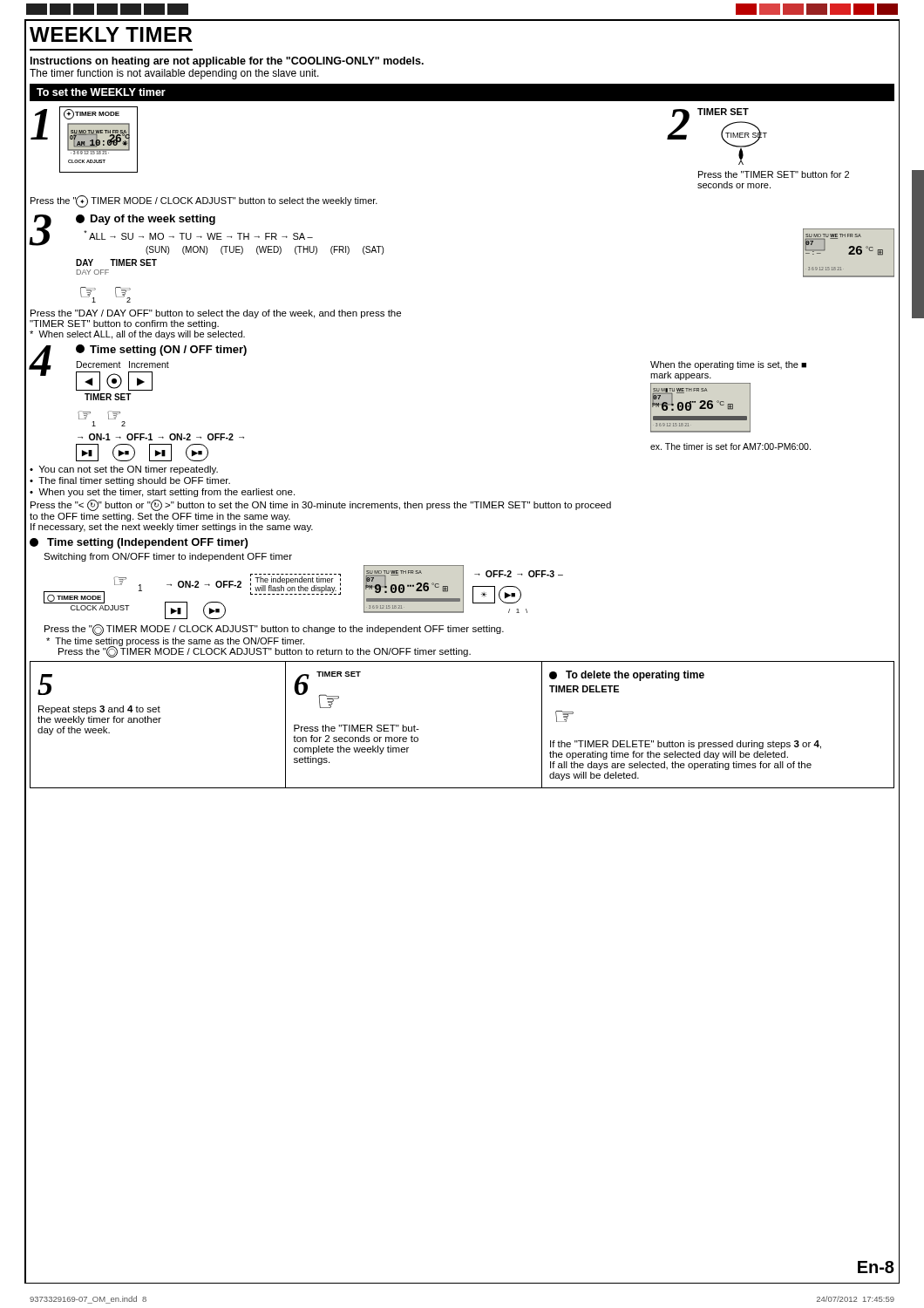
Task: Locate the block of text that opens with "Press the "DAY / DAY OFF""
Action: (216, 323)
